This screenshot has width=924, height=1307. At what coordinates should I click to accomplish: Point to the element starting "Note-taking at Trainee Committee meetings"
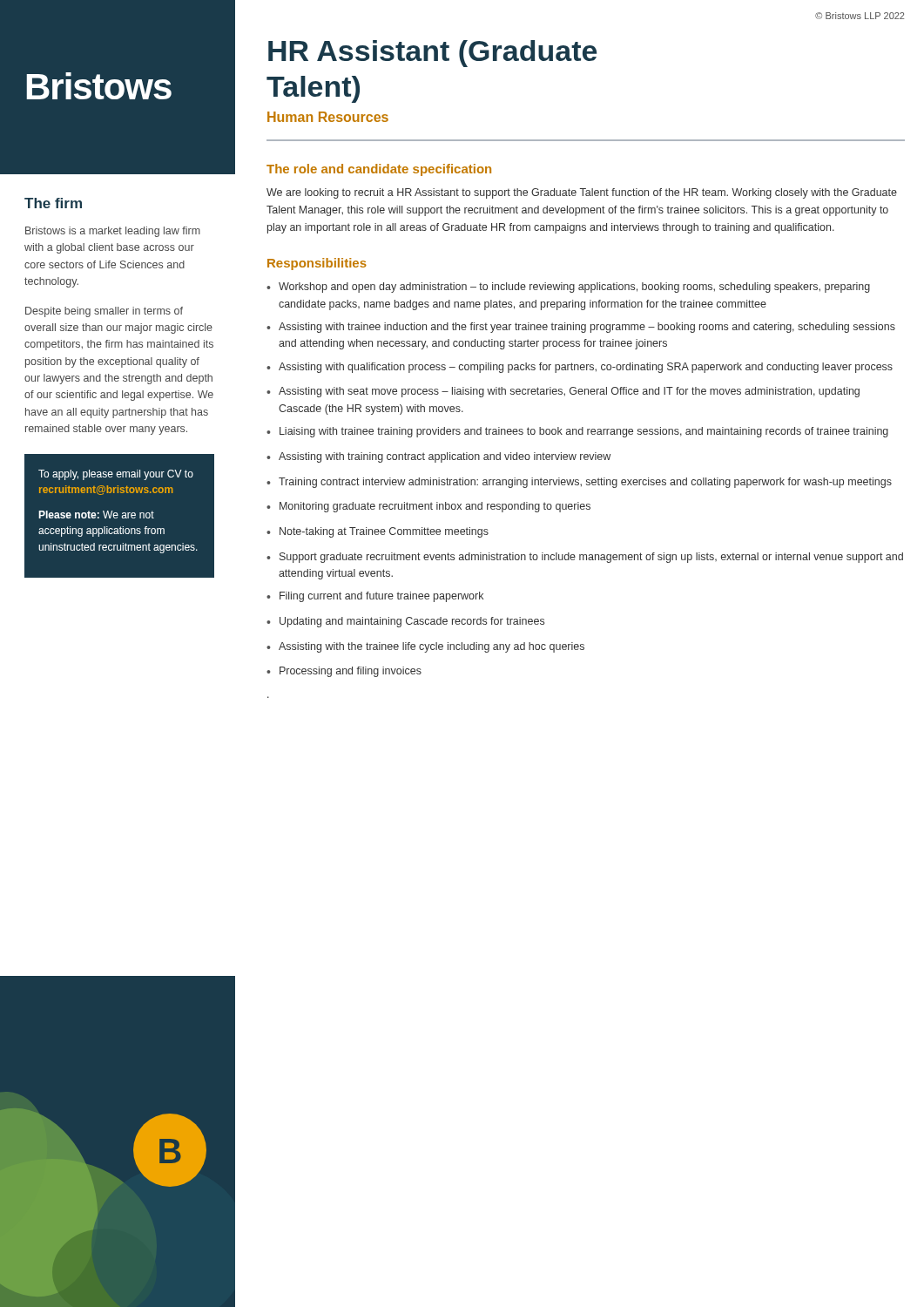[x=384, y=531]
